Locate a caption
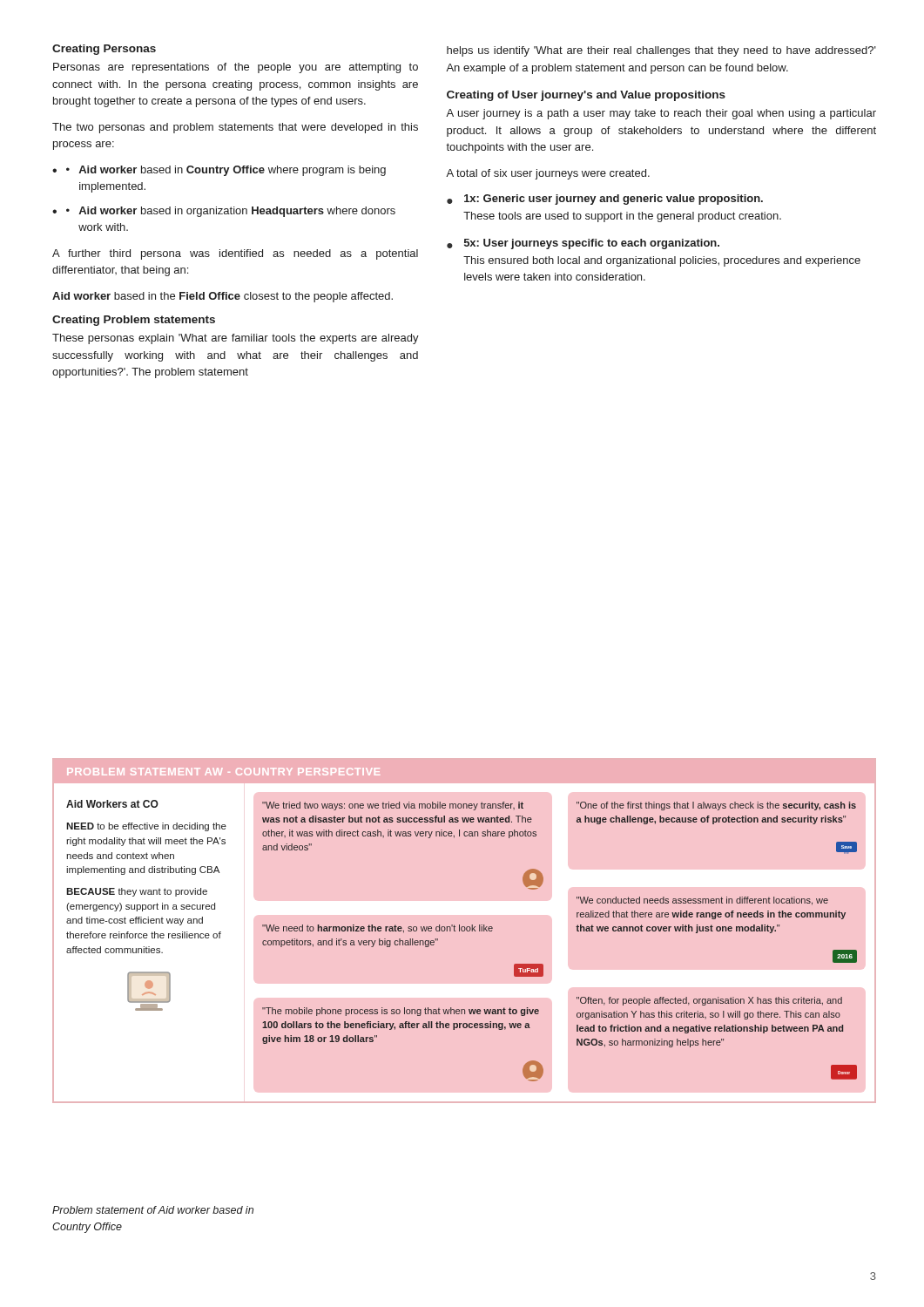 click(153, 1218)
